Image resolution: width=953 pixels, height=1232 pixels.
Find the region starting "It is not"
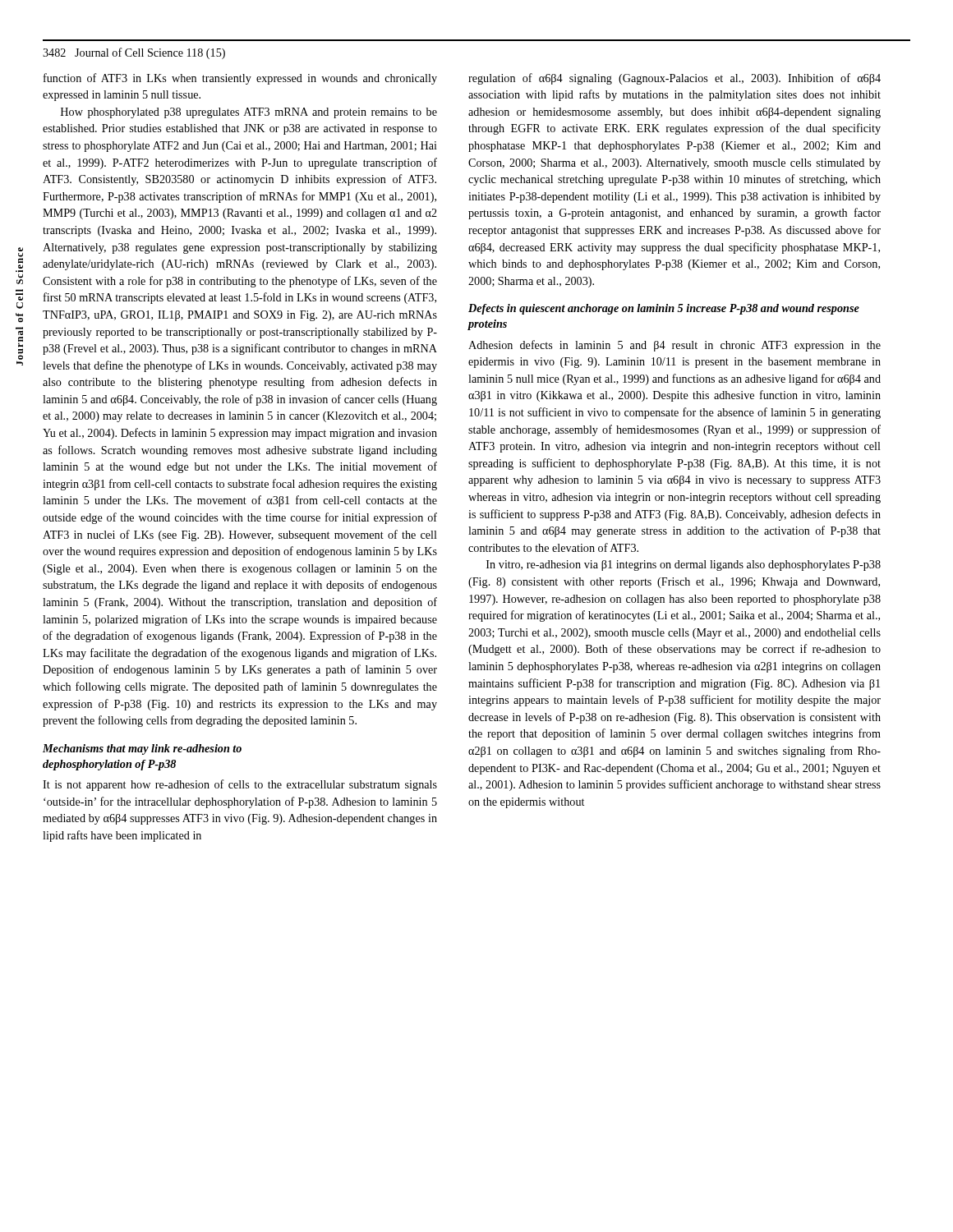click(240, 810)
